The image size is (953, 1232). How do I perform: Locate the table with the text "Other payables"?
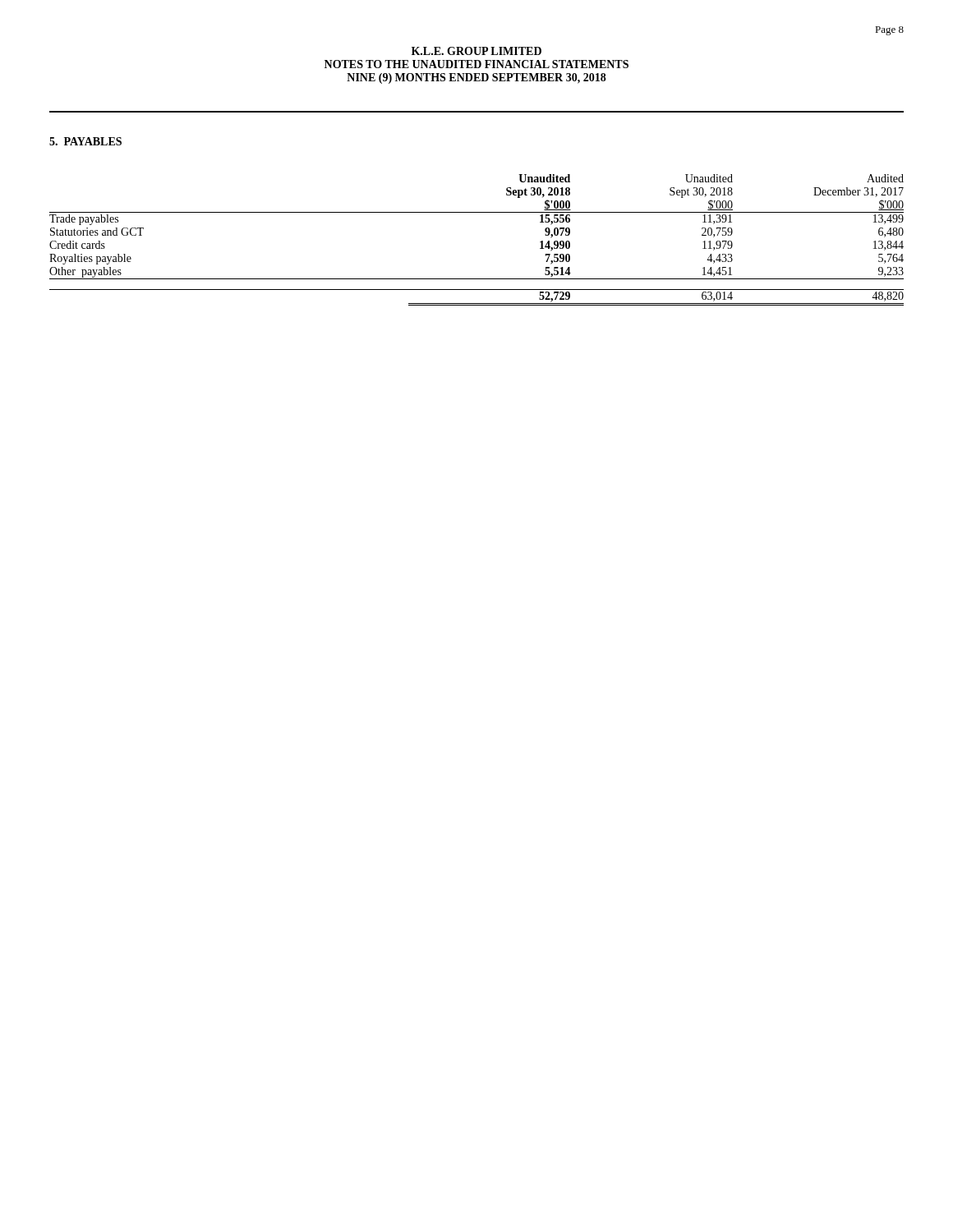coord(476,239)
